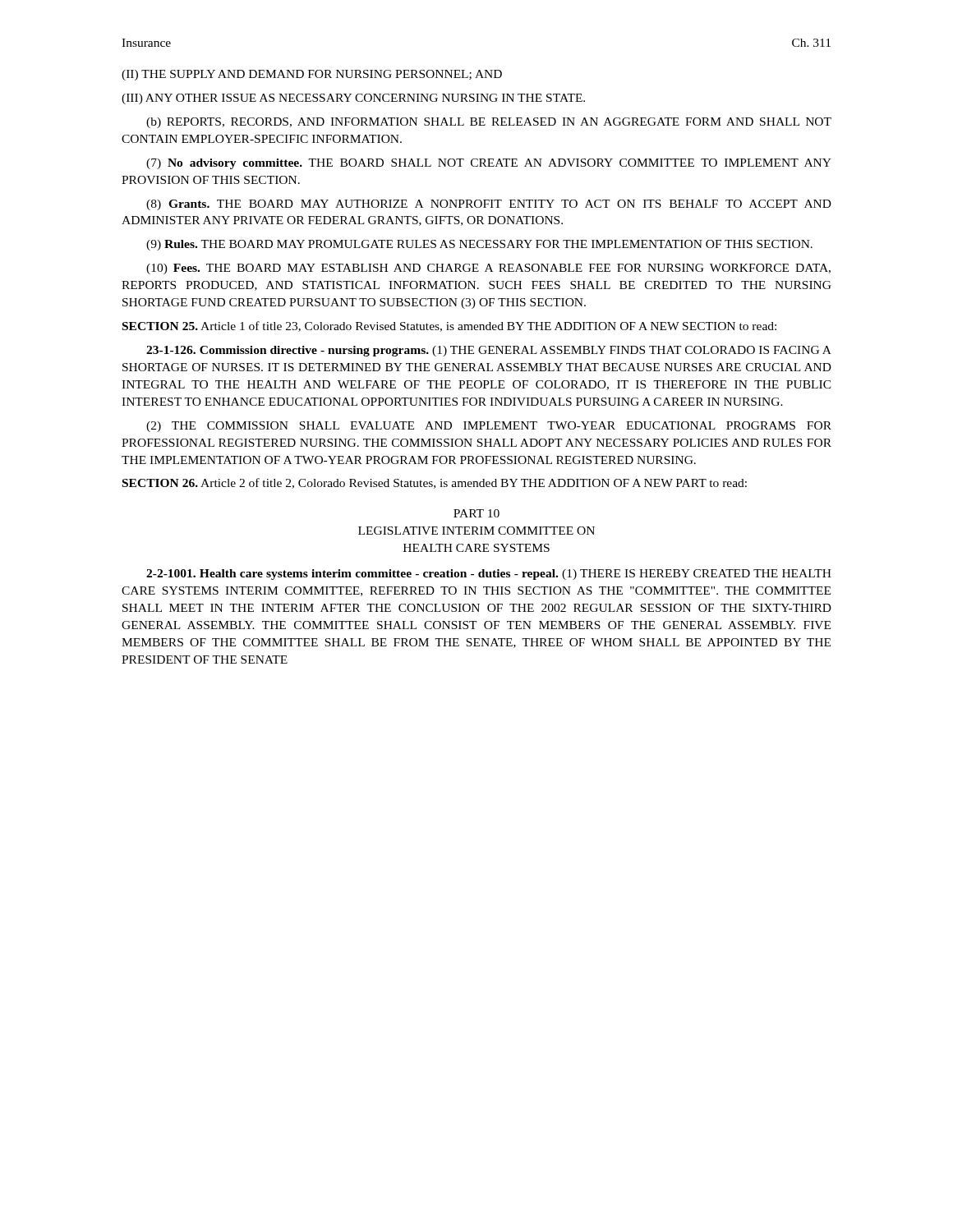
Task: Where is the passage that starts "(9) Rules. THE BOARD MAY PROMULGATE RULES"?
Action: click(x=480, y=244)
